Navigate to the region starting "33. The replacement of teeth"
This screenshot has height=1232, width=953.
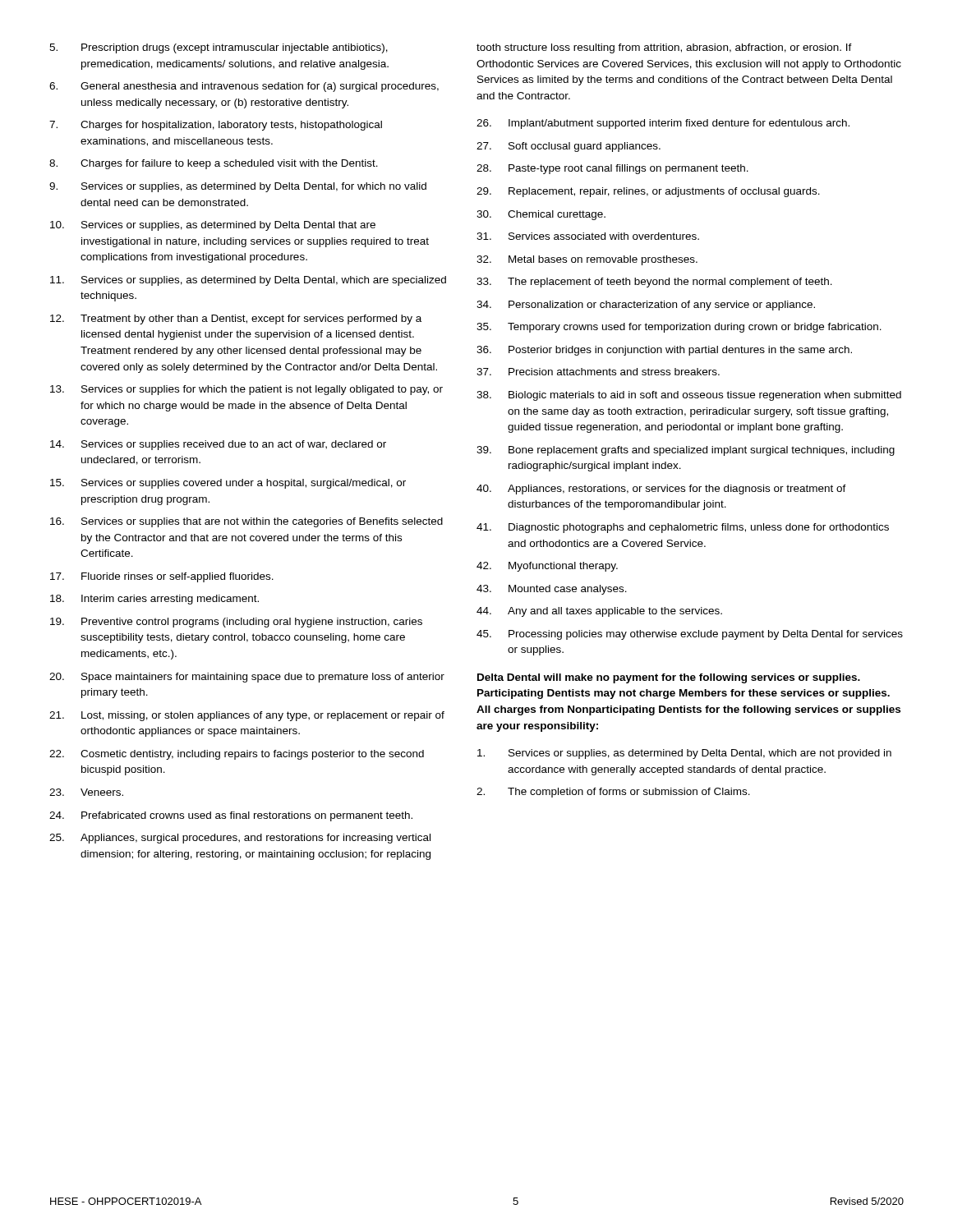tap(690, 282)
